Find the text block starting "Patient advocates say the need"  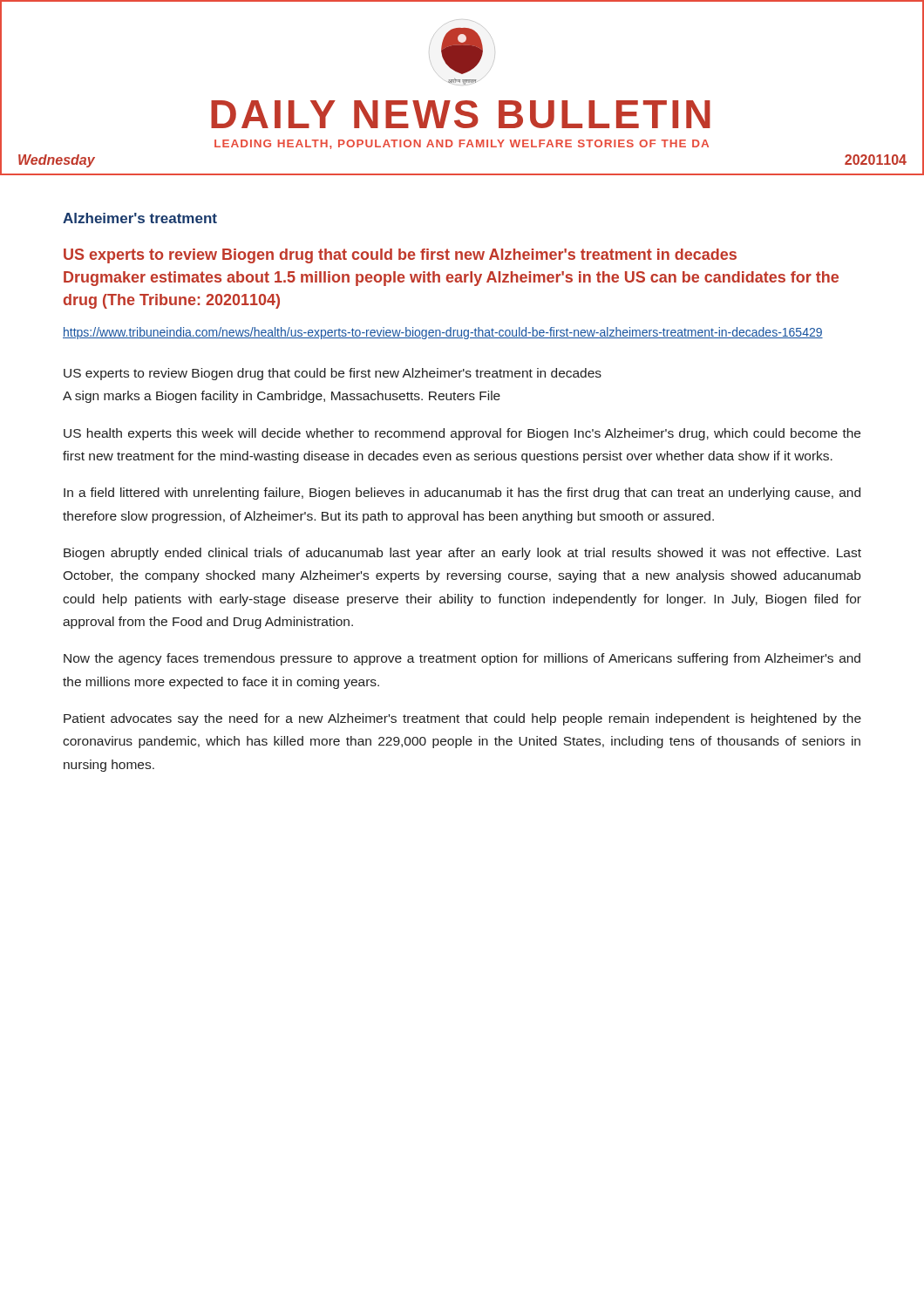pos(462,741)
